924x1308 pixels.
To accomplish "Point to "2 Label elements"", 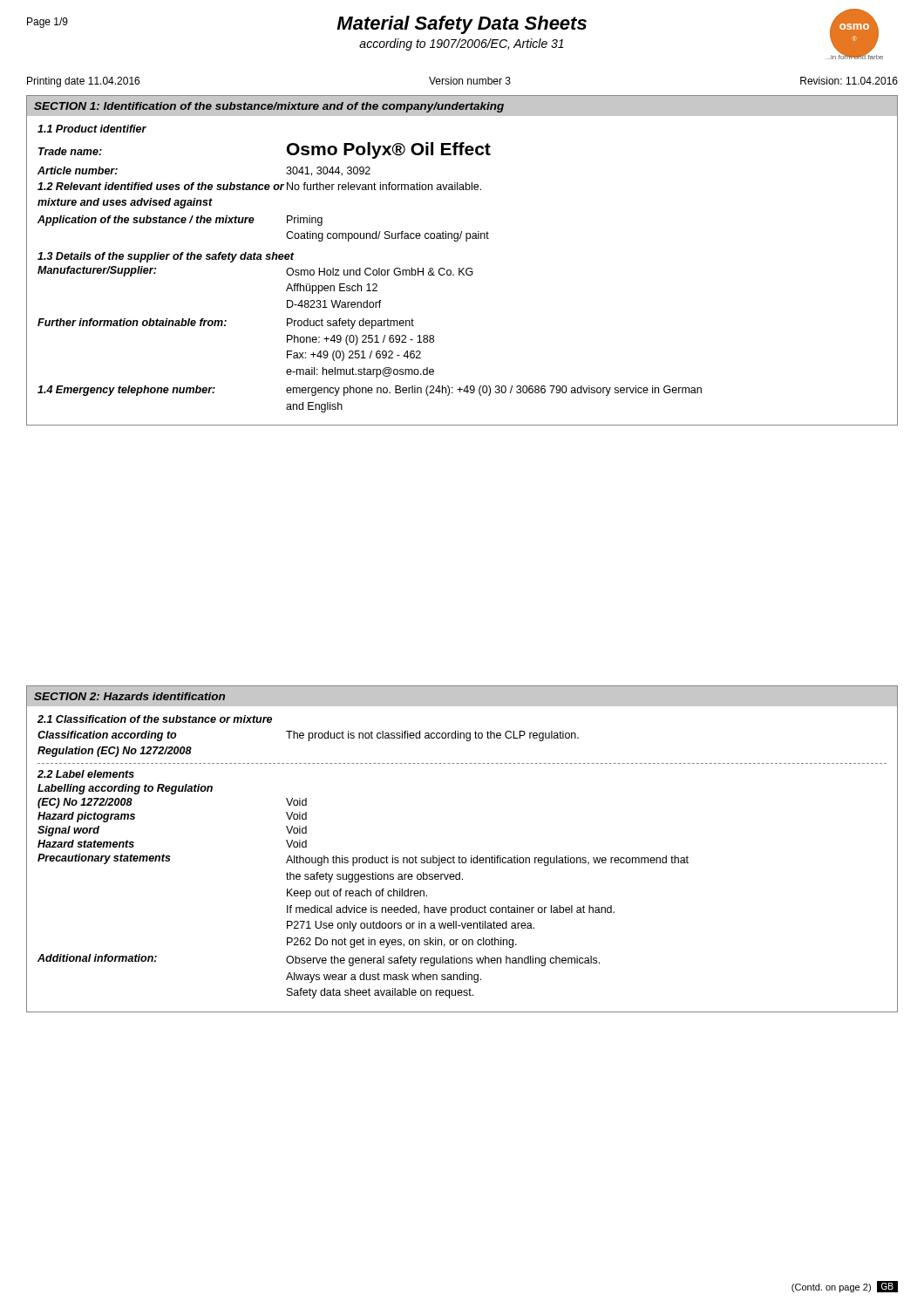I will [x=462, y=775].
